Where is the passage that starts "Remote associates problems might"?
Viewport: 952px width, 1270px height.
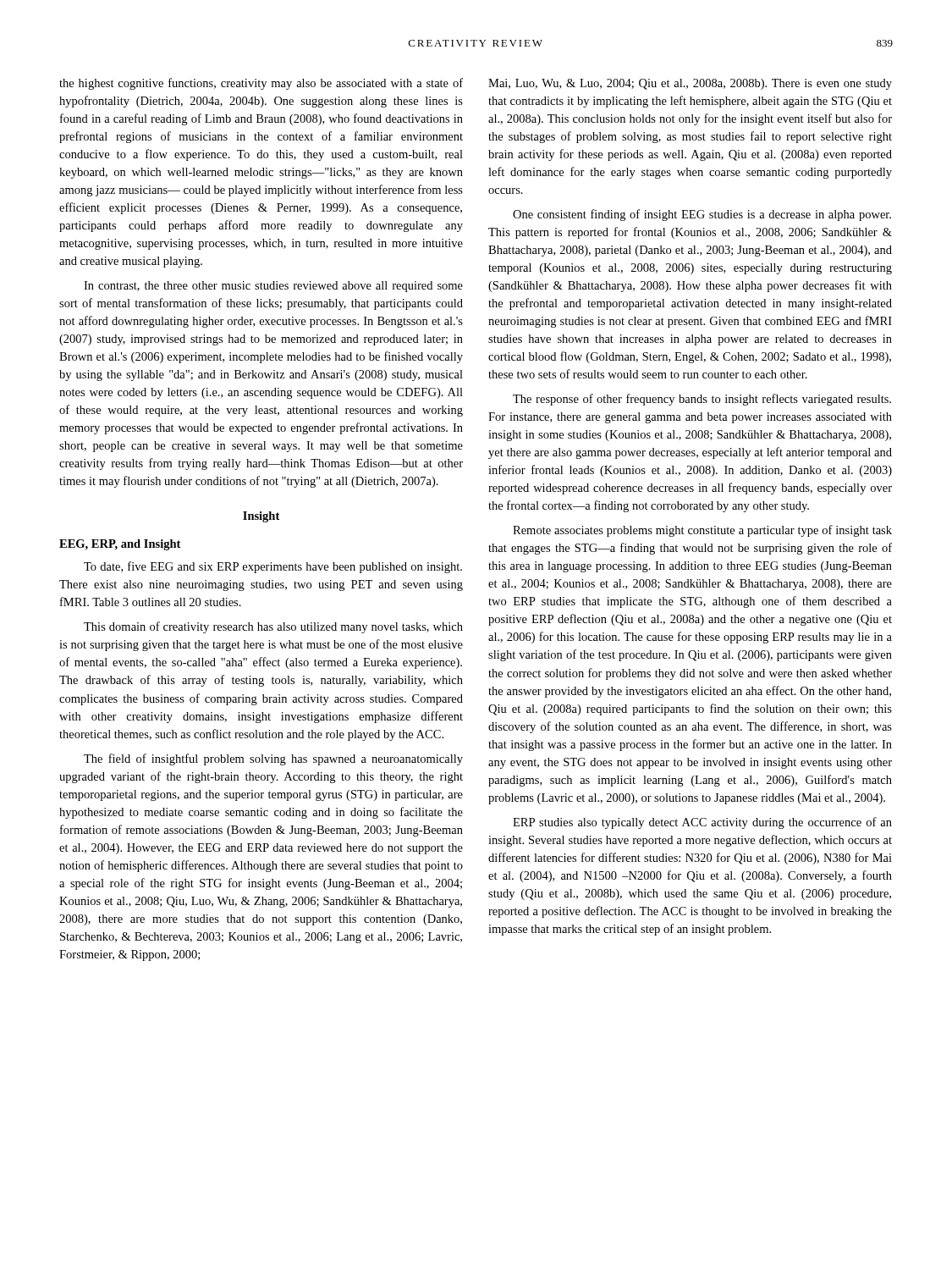click(690, 664)
